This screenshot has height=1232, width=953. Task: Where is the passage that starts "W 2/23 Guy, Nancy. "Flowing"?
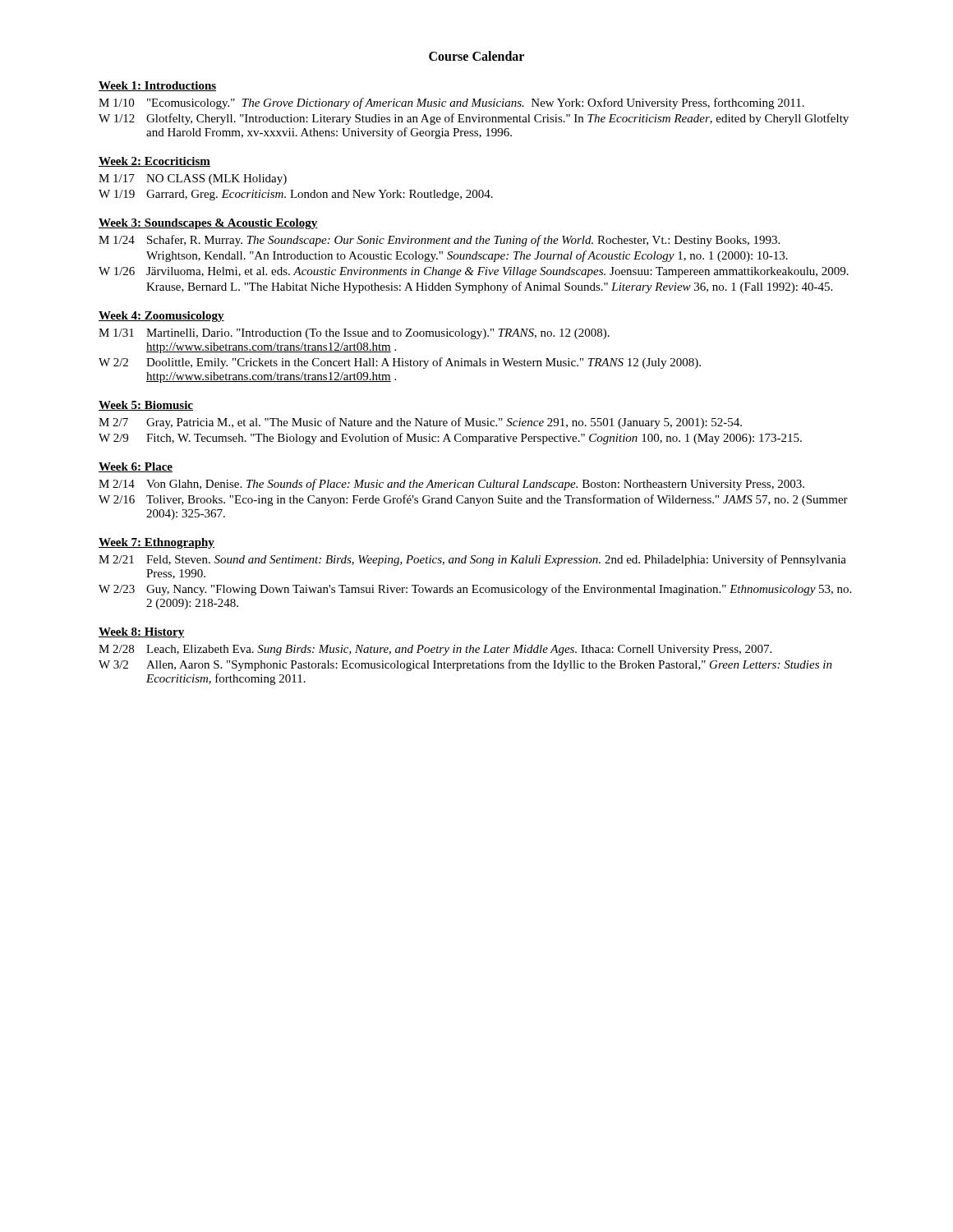(x=476, y=596)
